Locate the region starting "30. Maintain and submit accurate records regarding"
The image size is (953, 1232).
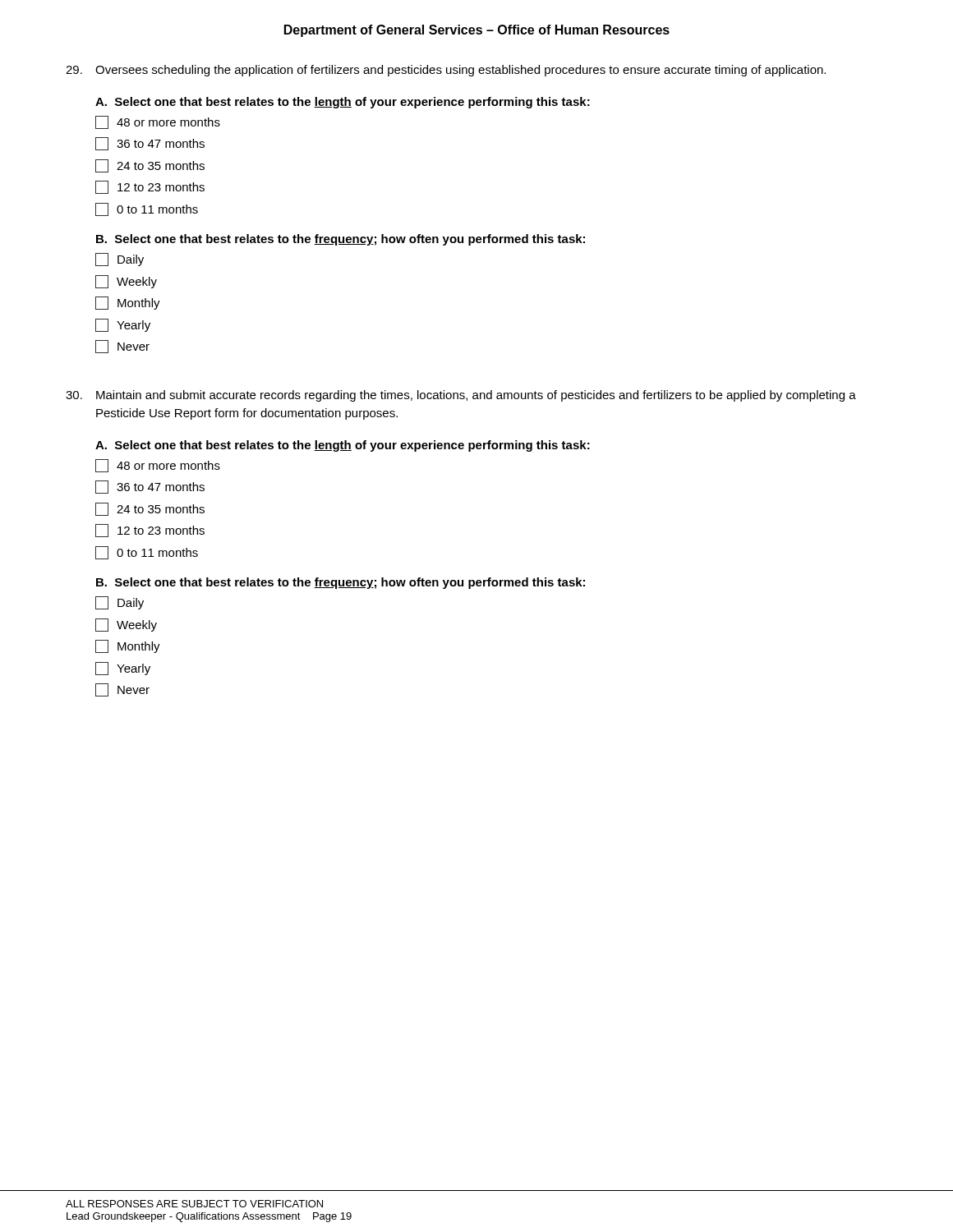(x=476, y=404)
